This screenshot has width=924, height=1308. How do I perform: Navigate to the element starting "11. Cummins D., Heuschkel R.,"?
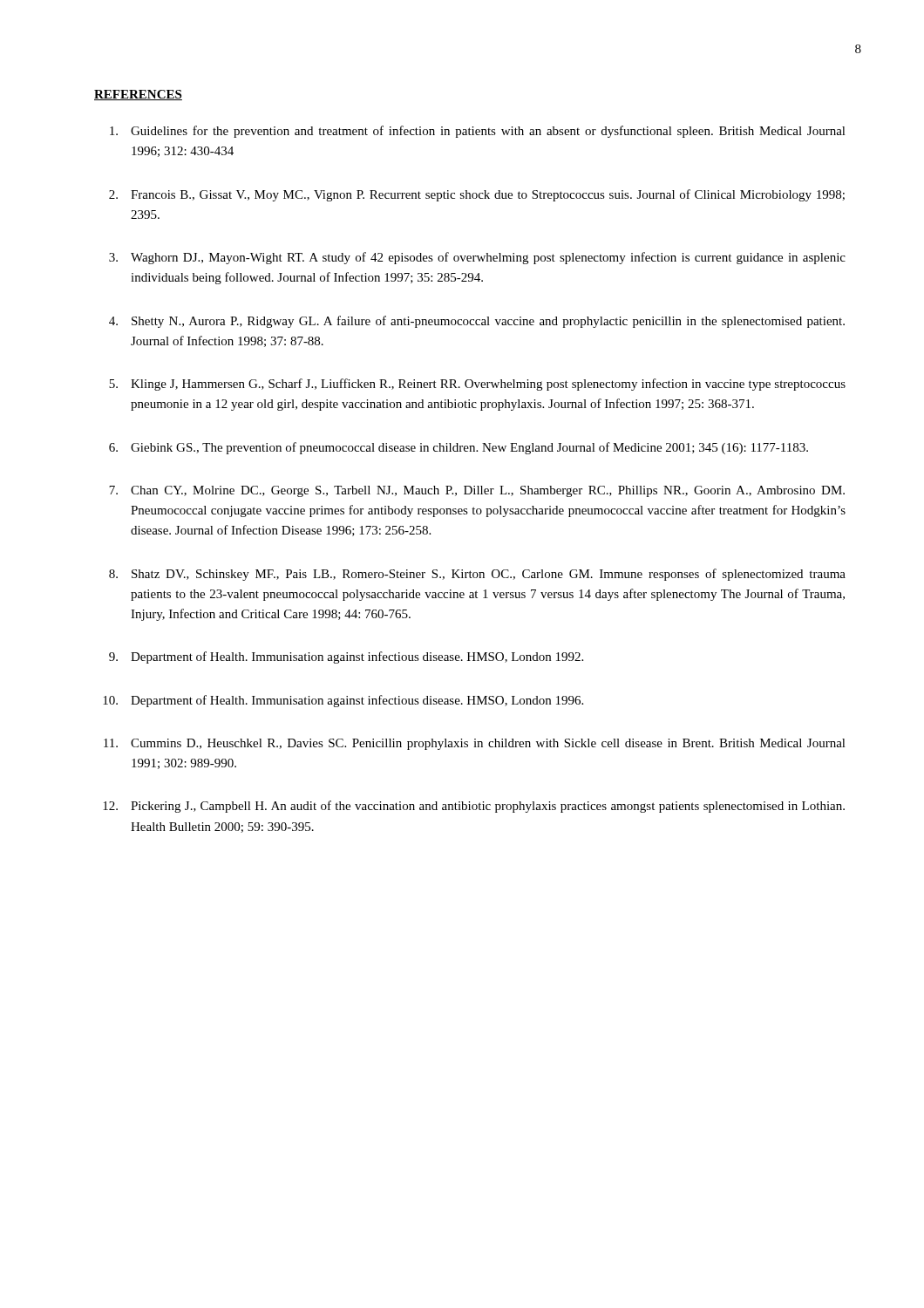(470, 753)
